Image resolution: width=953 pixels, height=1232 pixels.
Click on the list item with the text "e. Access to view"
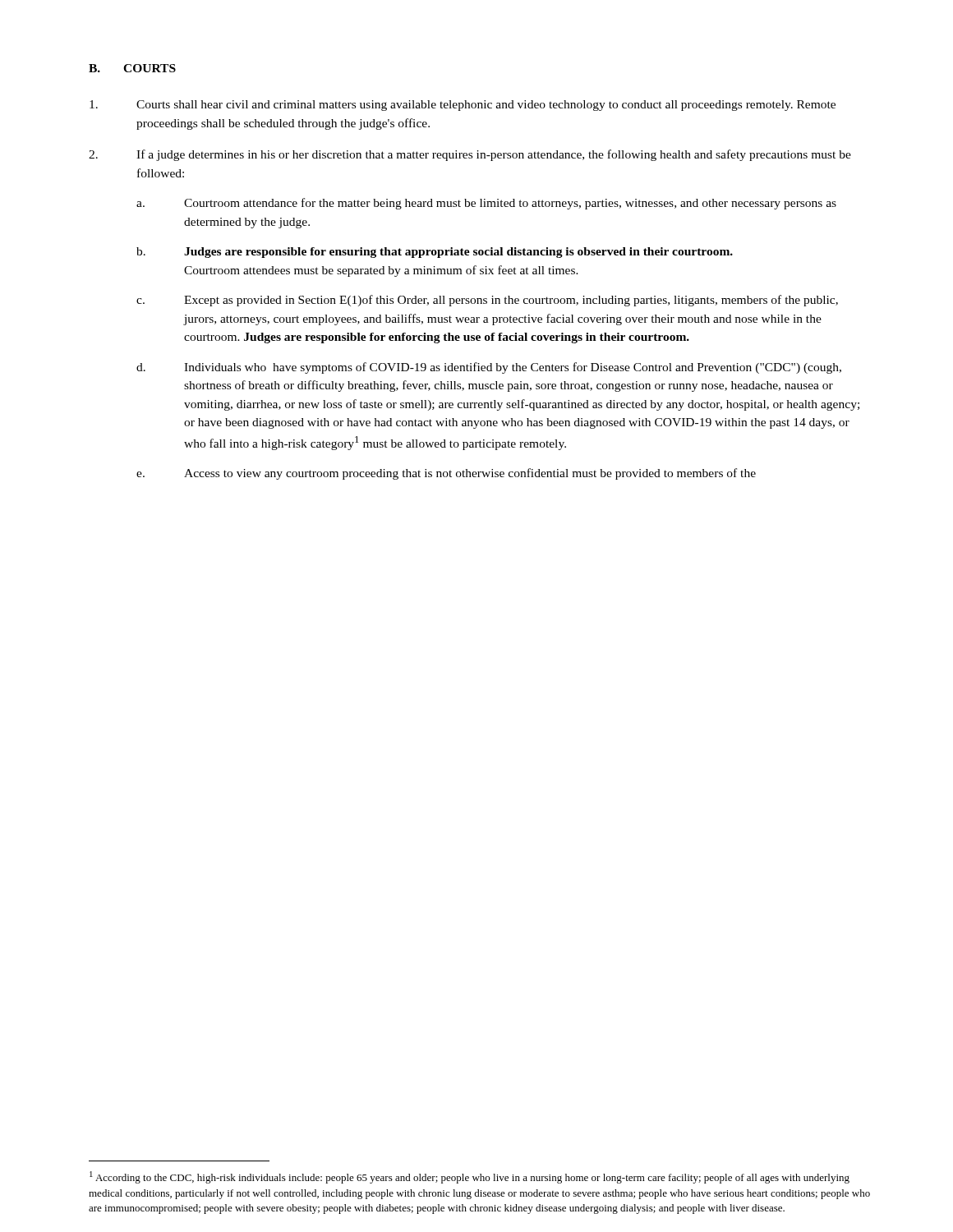click(504, 473)
